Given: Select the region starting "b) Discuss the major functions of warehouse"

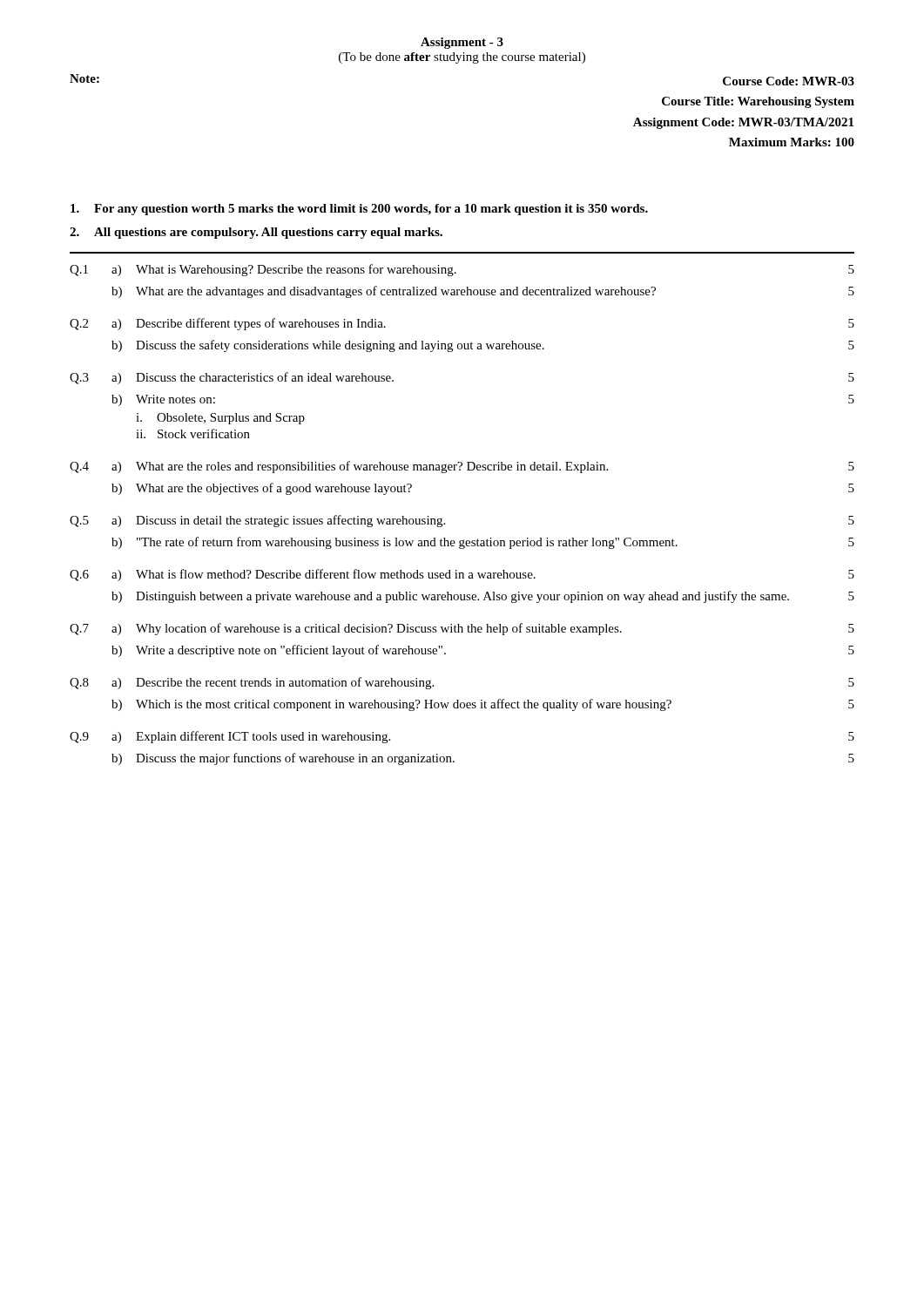Looking at the screenshot, I should coord(293,758).
